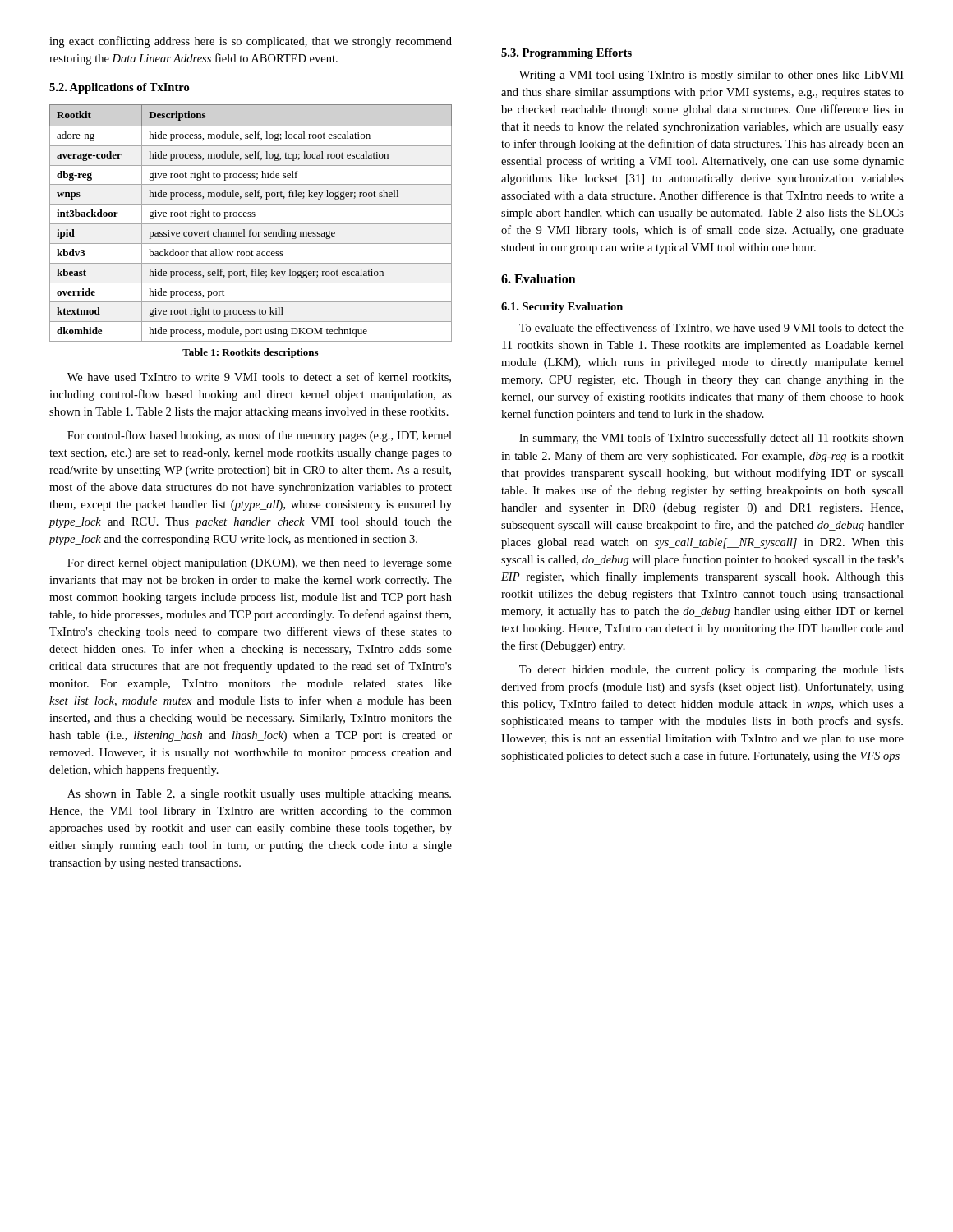Find the region starting "6. Evaluation"
The height and width of the screenshot is (1232, 953).
[x=539, y=278]
